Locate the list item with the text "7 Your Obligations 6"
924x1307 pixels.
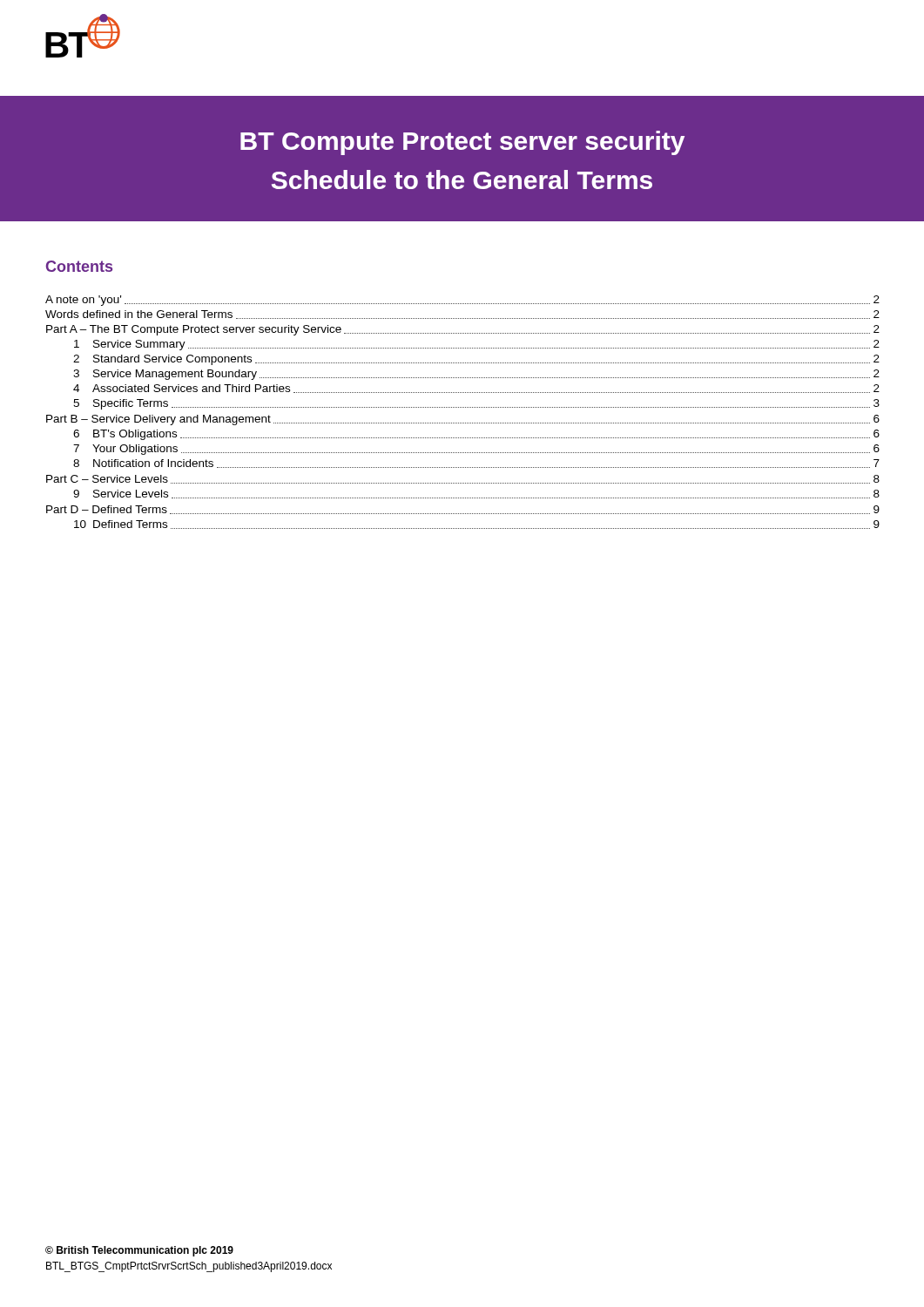tap(476, 448)
